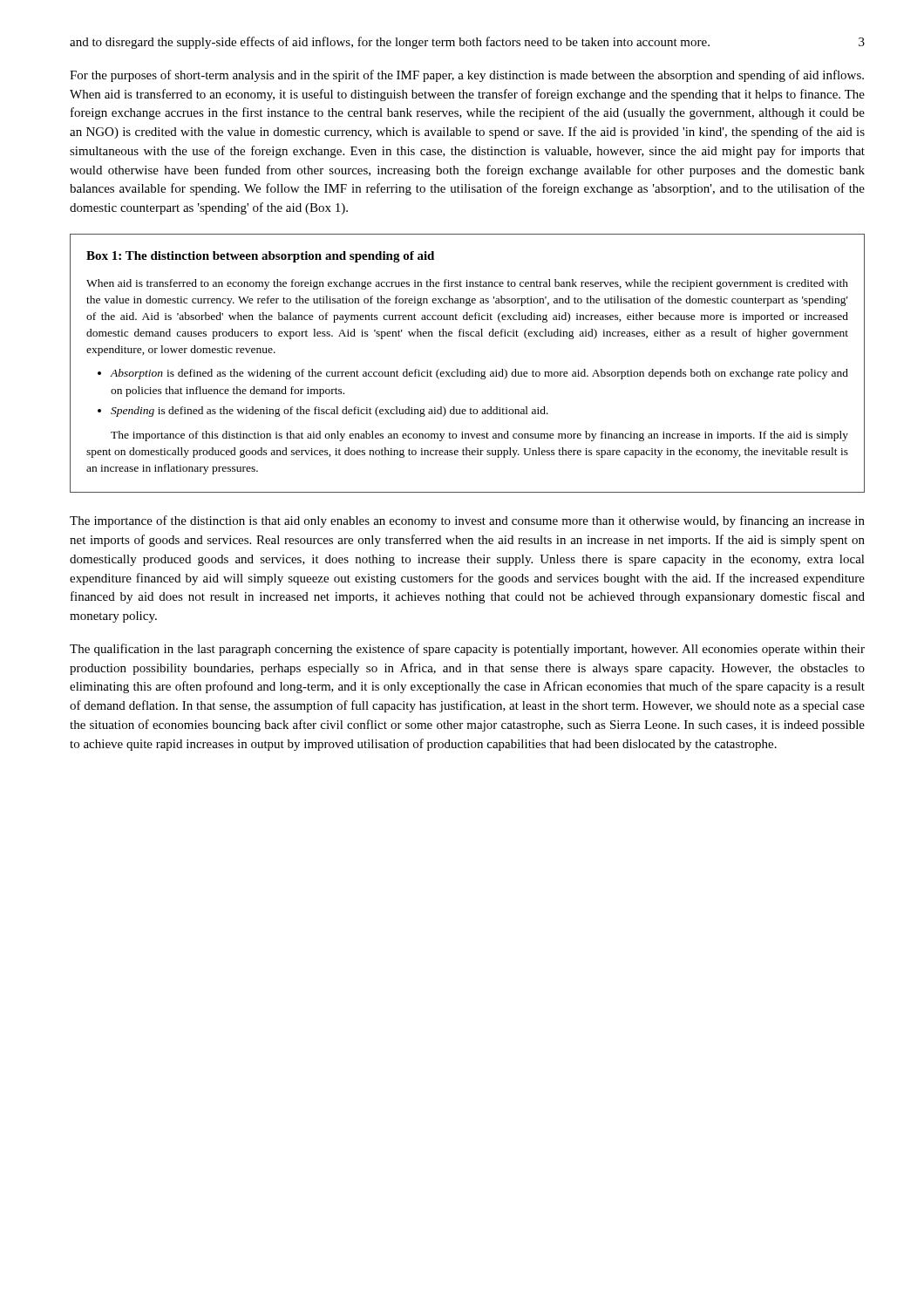Find the block on this page that starts "When aid is"
The width and height of the screenshot is (924, 1308).
[467, 316]
